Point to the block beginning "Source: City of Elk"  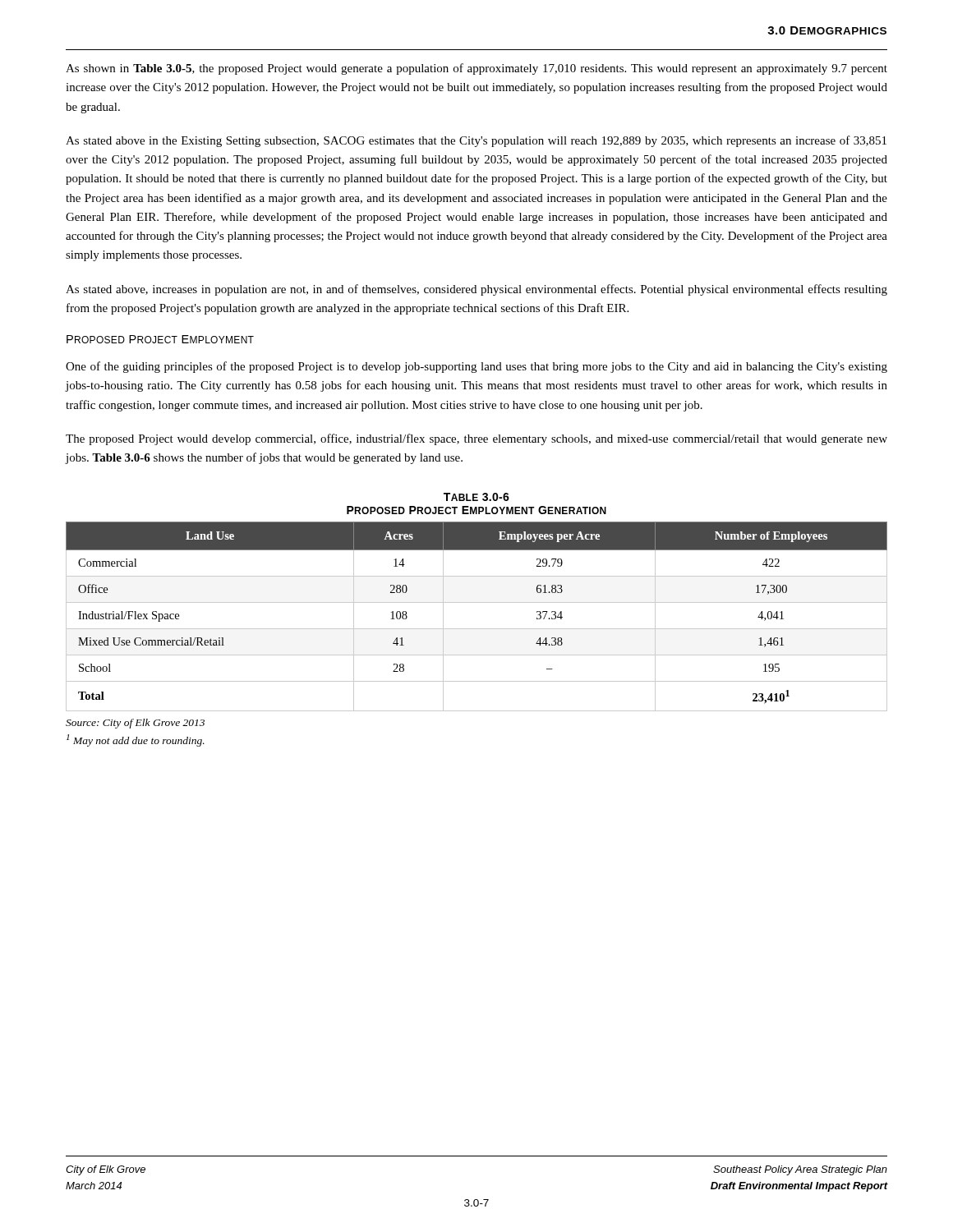tap(135, 722)
